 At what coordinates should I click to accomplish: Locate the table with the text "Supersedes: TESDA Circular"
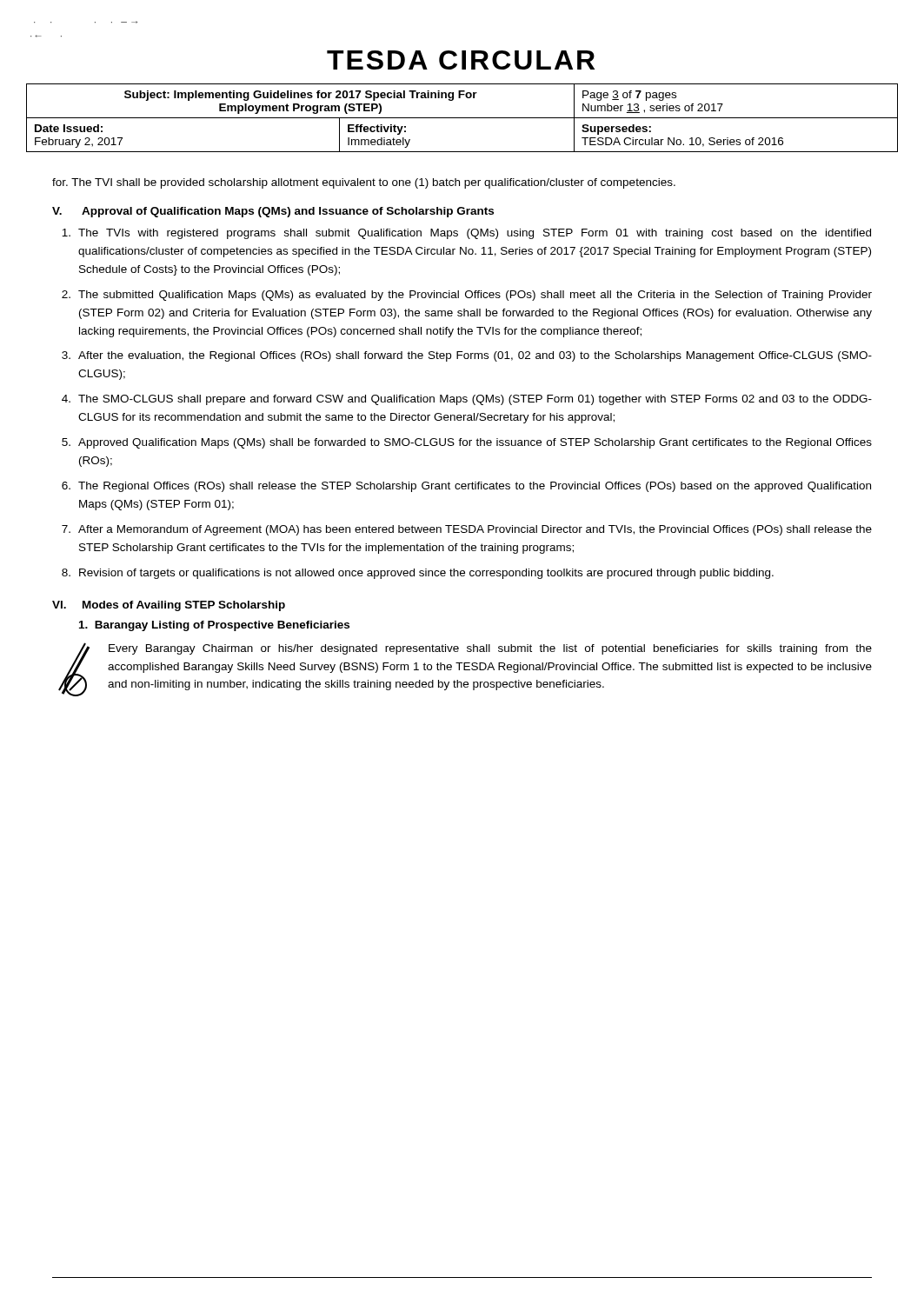point(462,118)
